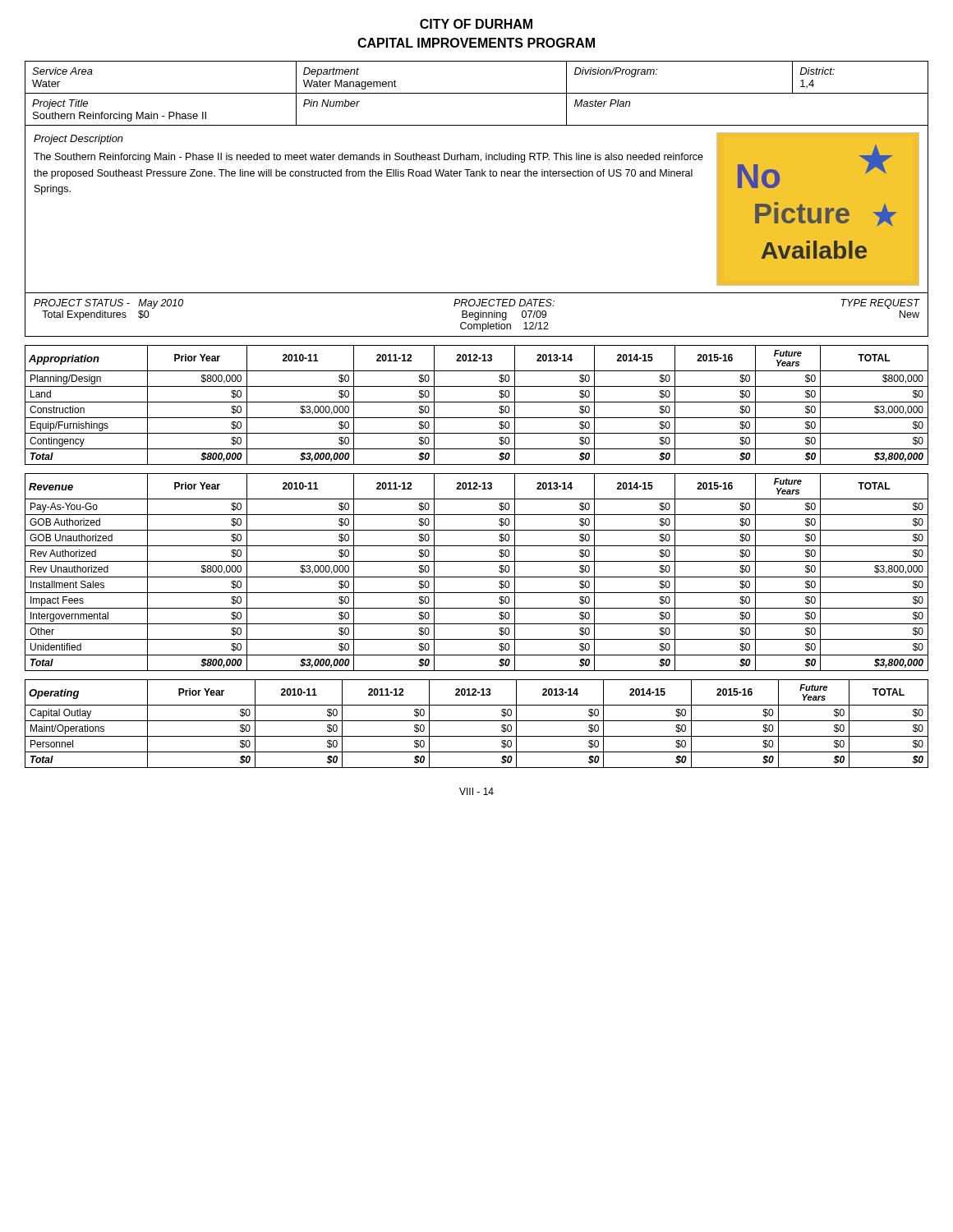Select the element starting "CITY OF DURHAMCAPITAL IMPROVEMENTS PROGRAM"
Viewport: 953px width, 1232px height.
476,34
